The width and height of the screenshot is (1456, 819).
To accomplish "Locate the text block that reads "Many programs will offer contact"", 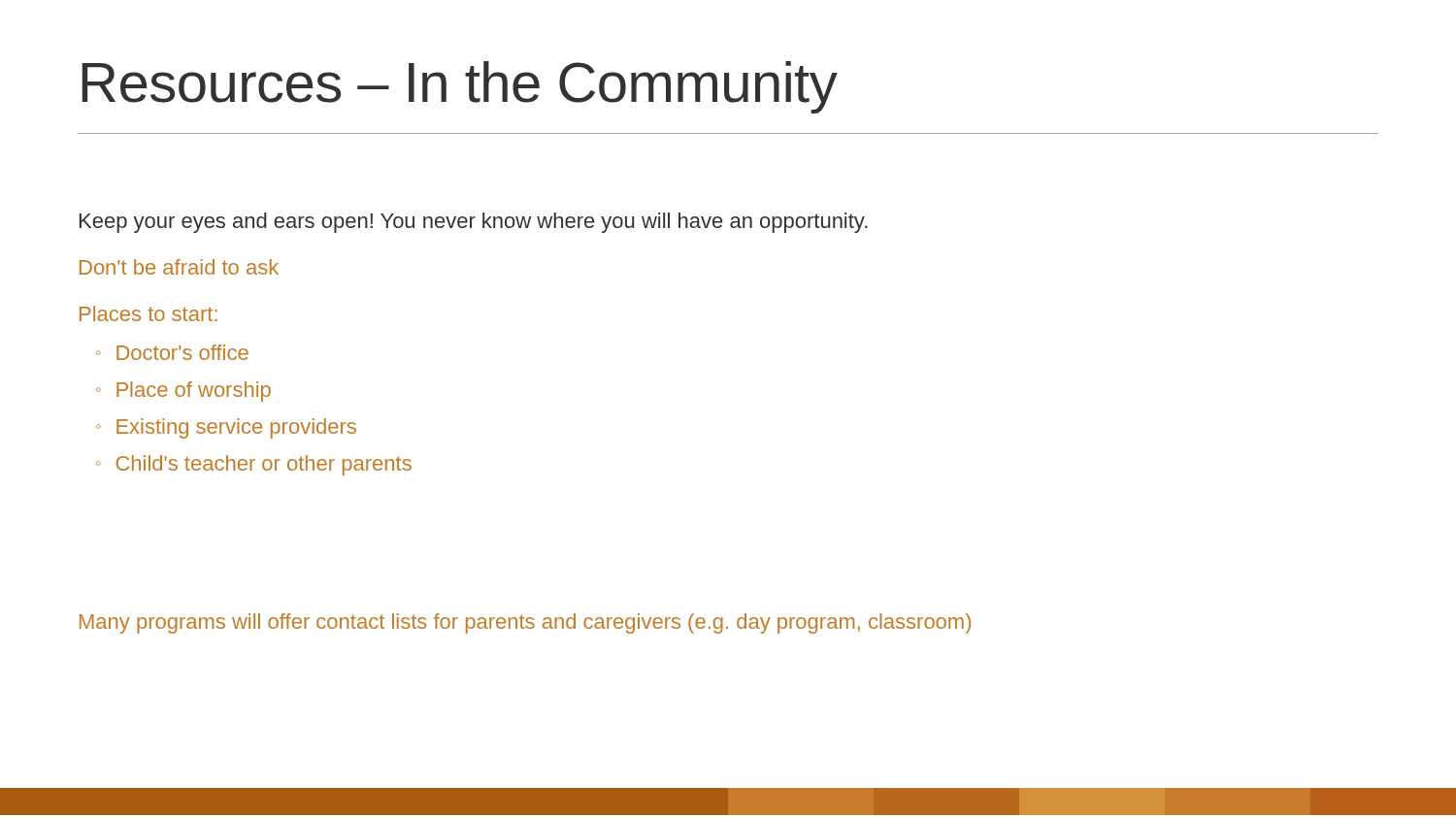I will coord(525,622).
